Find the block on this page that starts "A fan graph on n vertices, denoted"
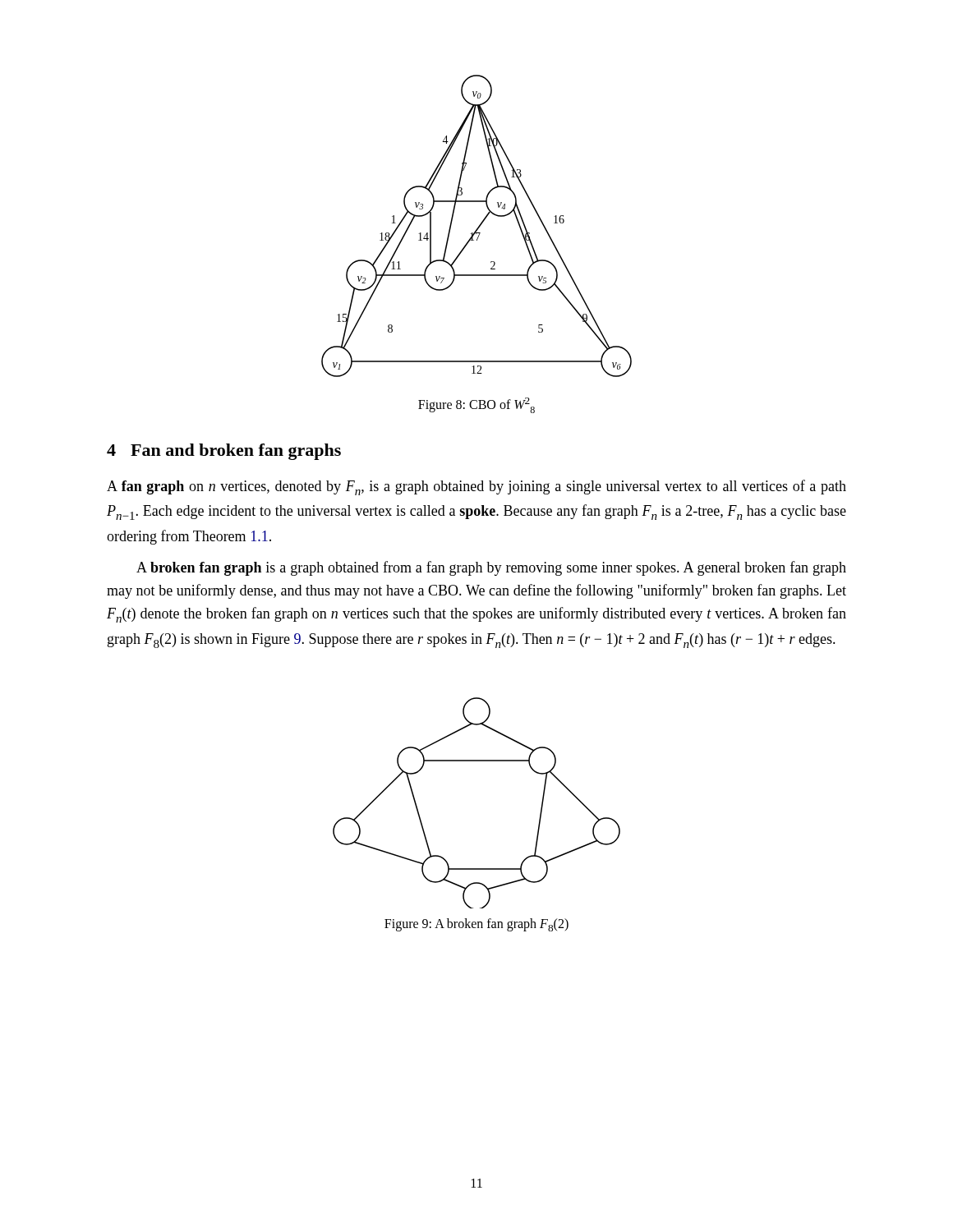Viewport: 953px width, 1232px height. tap(476, 564)
